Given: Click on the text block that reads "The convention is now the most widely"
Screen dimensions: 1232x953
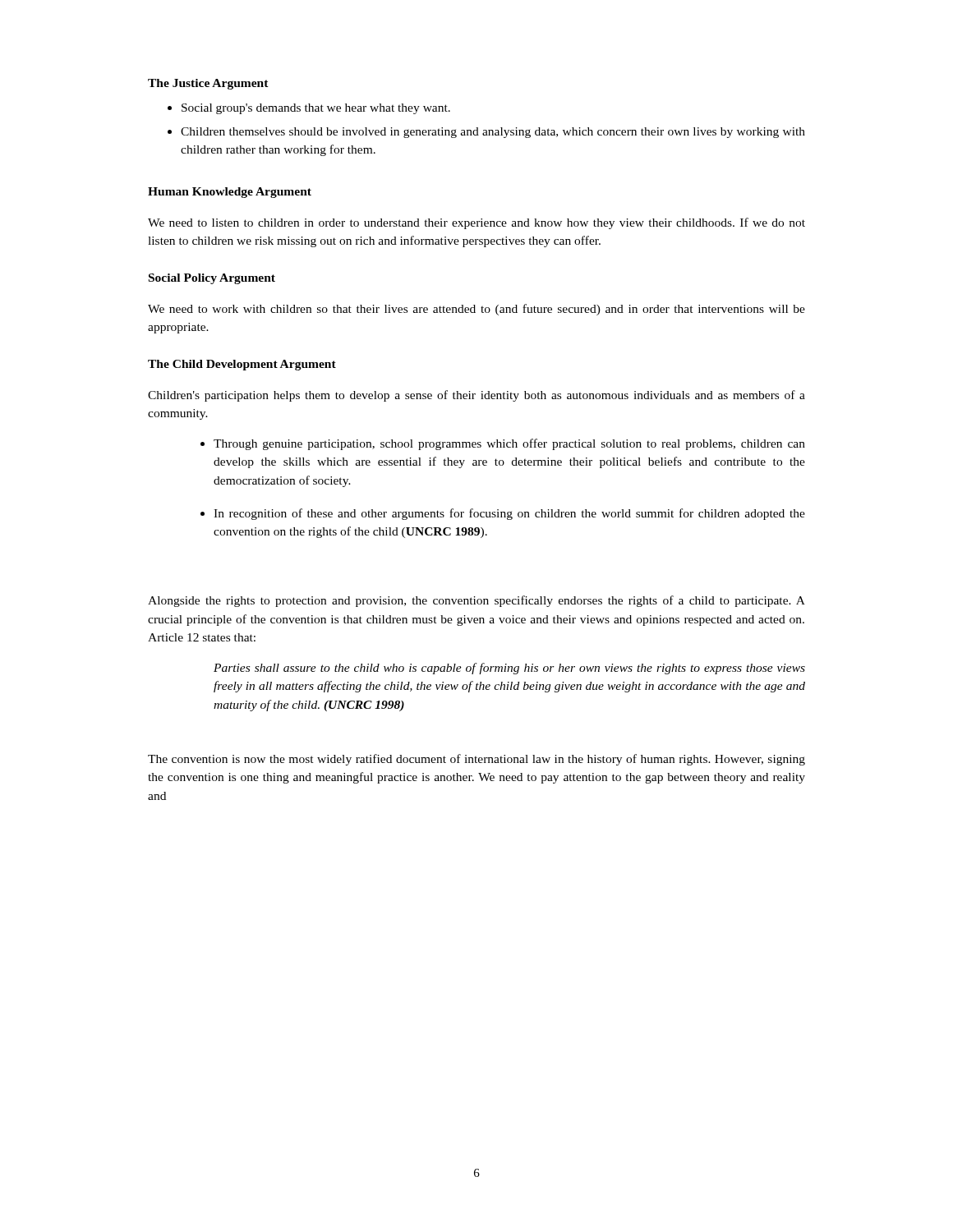Looking at the screenshot, I should (x=476, y=777).
